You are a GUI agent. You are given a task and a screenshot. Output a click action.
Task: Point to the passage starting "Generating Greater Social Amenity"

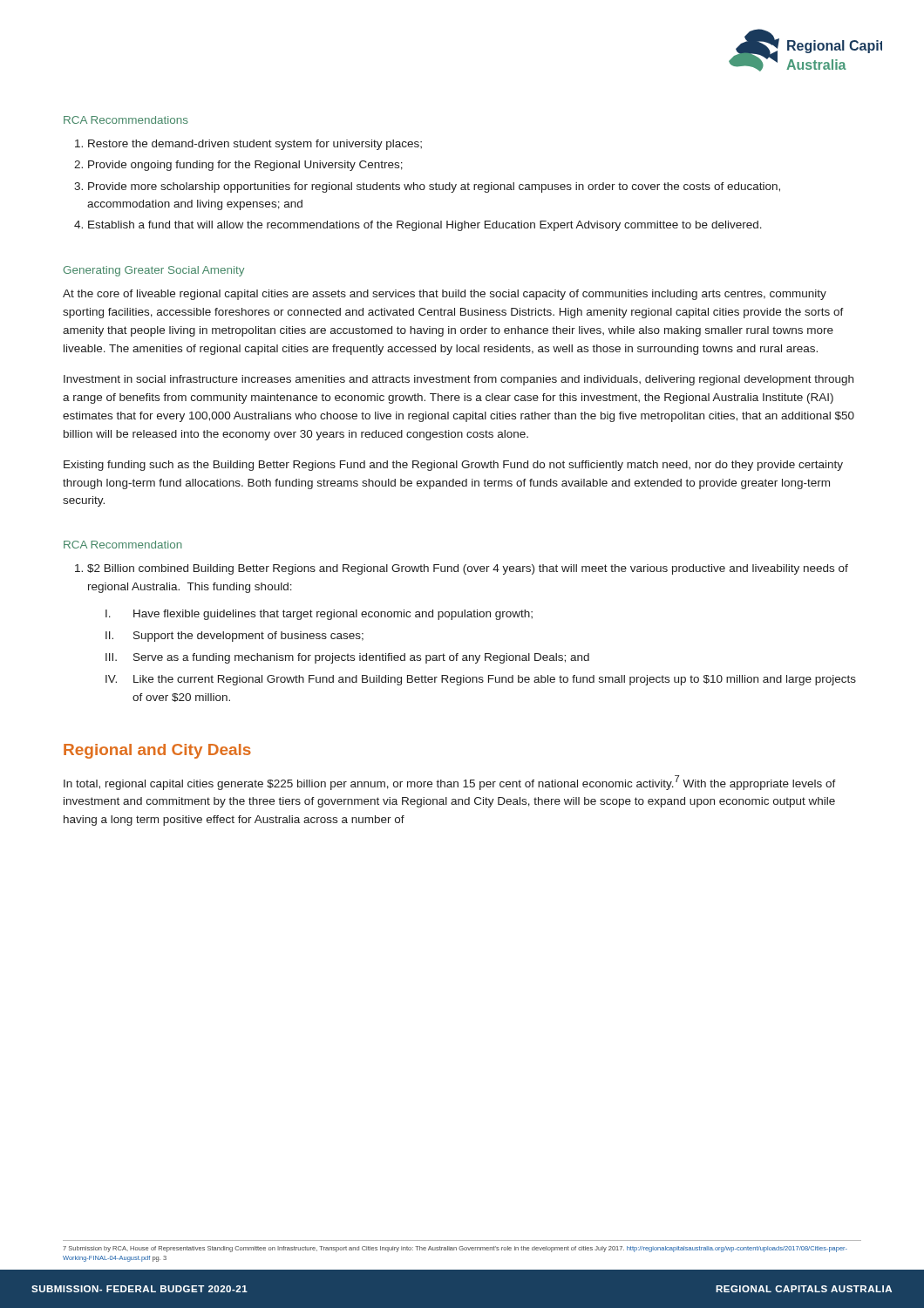coord(154,270)
